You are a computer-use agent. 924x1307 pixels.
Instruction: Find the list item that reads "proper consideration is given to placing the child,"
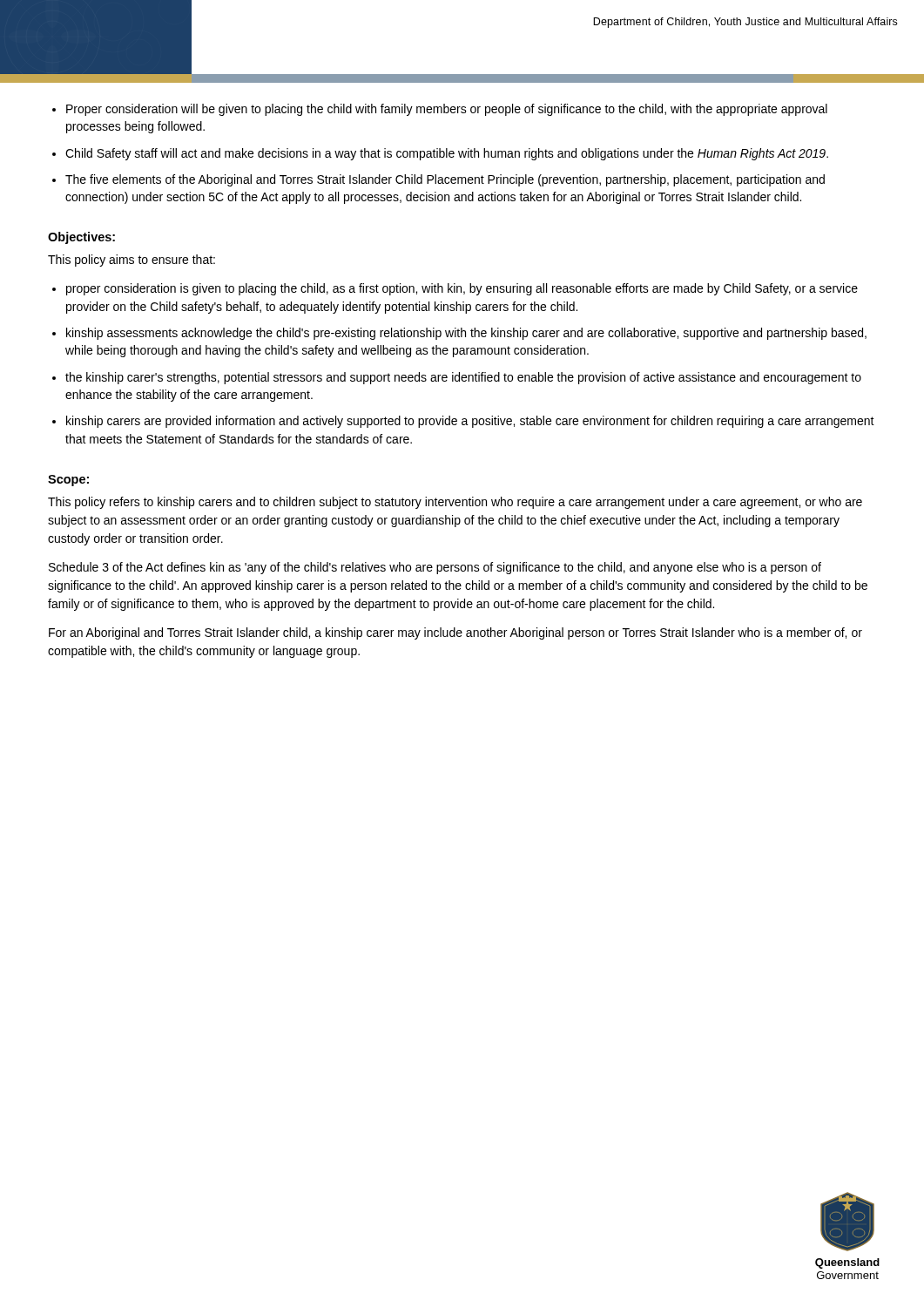(462, 298)
